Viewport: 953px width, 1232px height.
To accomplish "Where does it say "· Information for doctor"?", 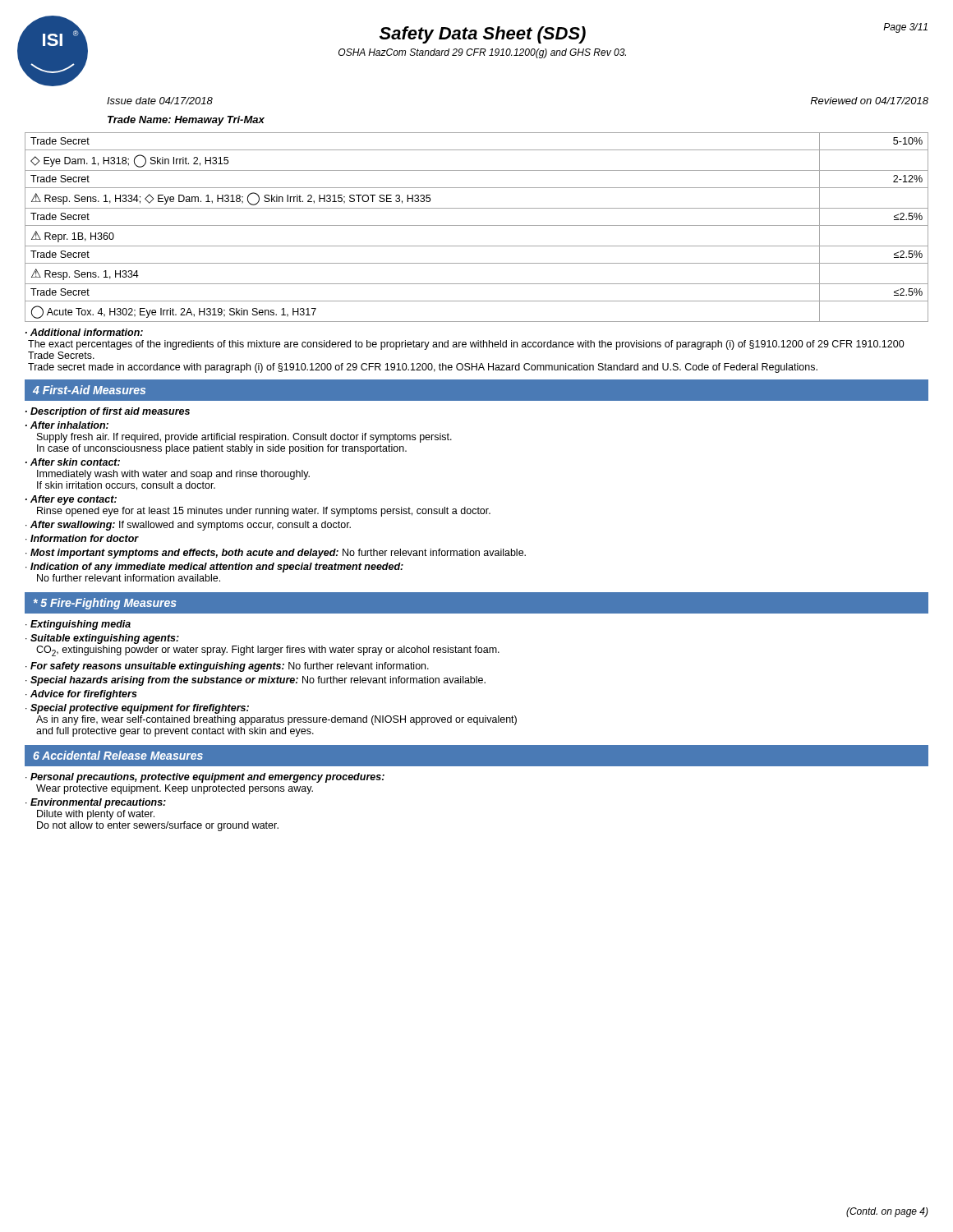I will point(81,539).
